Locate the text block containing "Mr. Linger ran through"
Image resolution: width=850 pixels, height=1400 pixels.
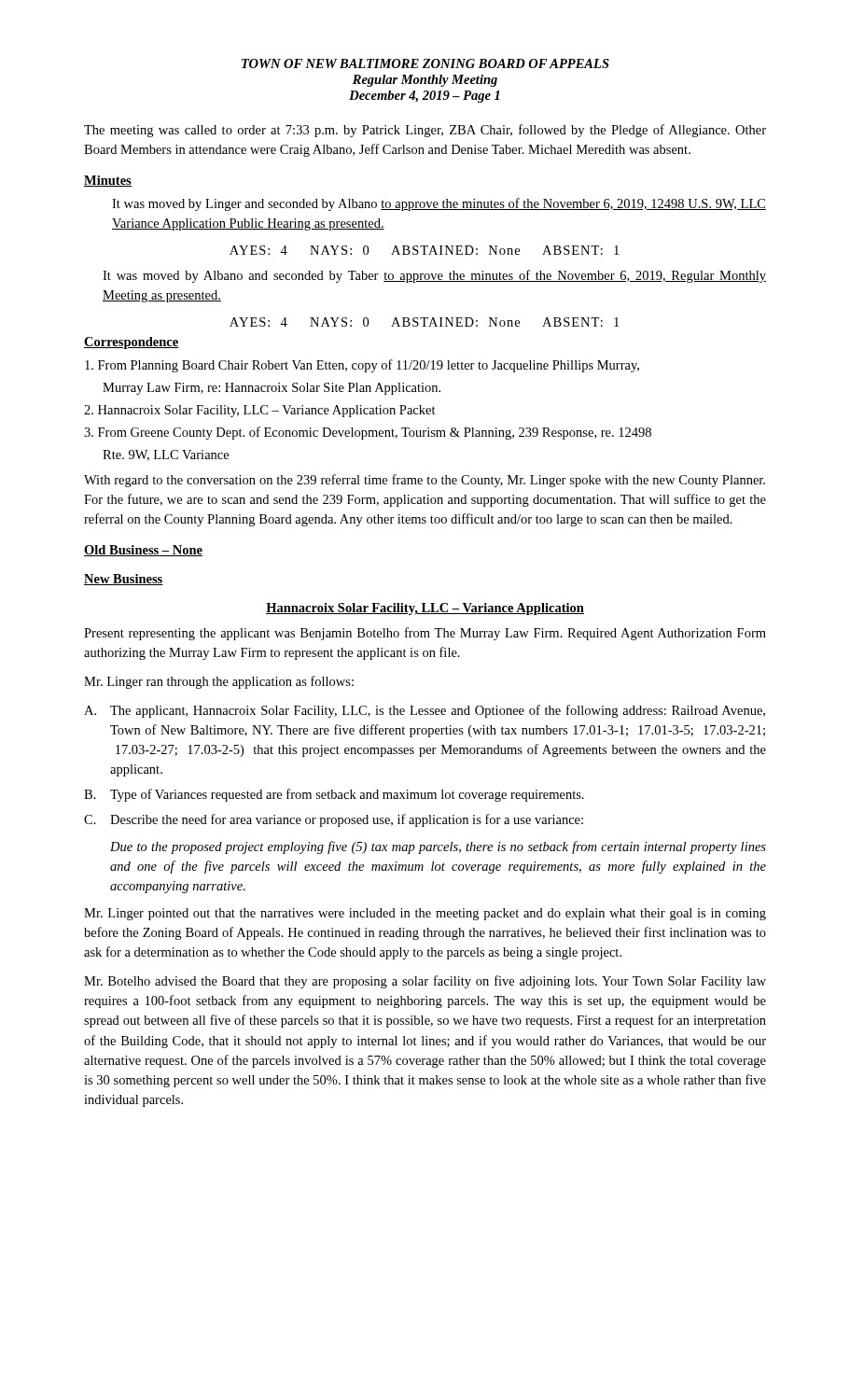click(219, 682)
